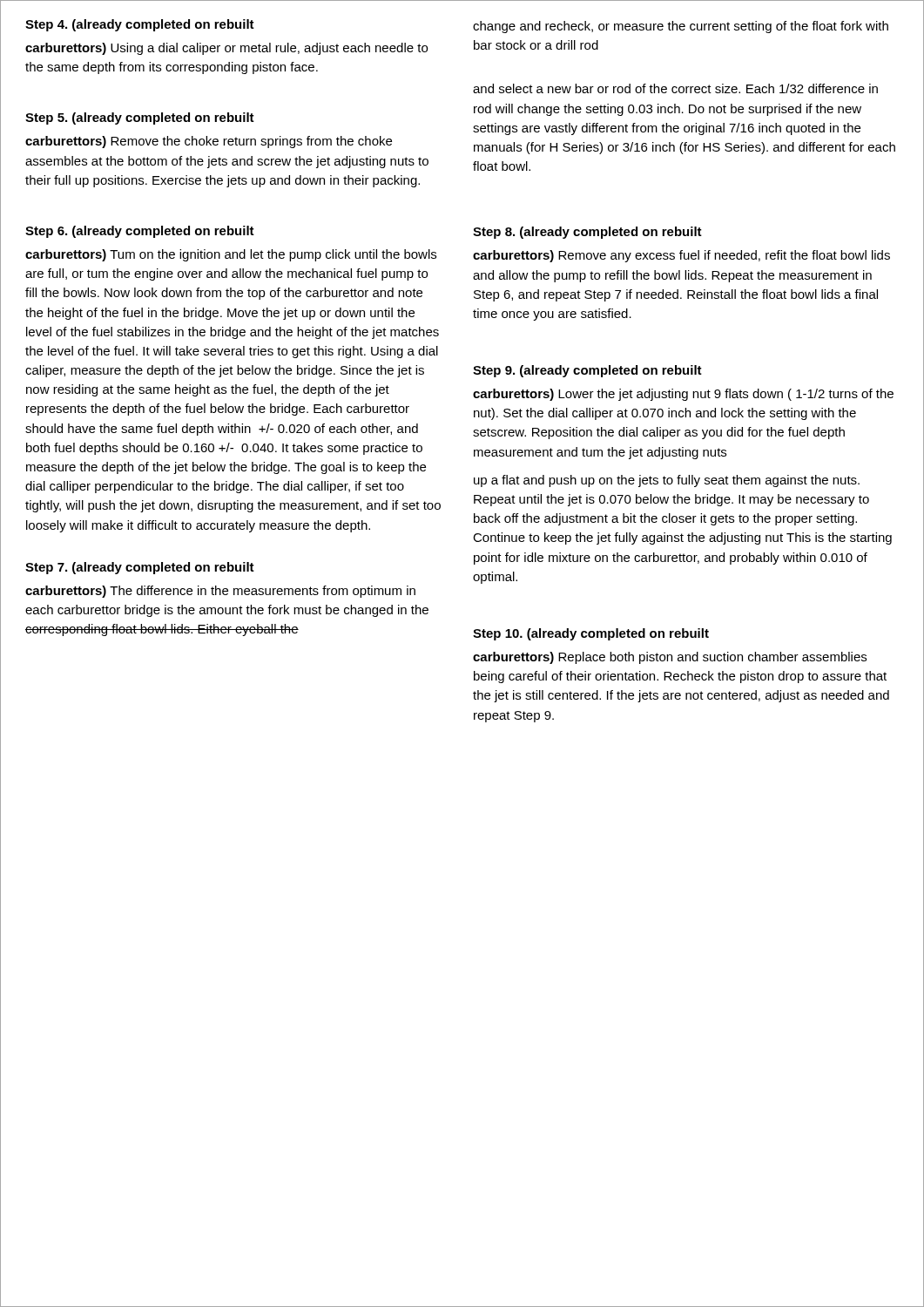Locate the block starting "and select a new"
Screen dimensions: 1307x924
coord(684,127)
